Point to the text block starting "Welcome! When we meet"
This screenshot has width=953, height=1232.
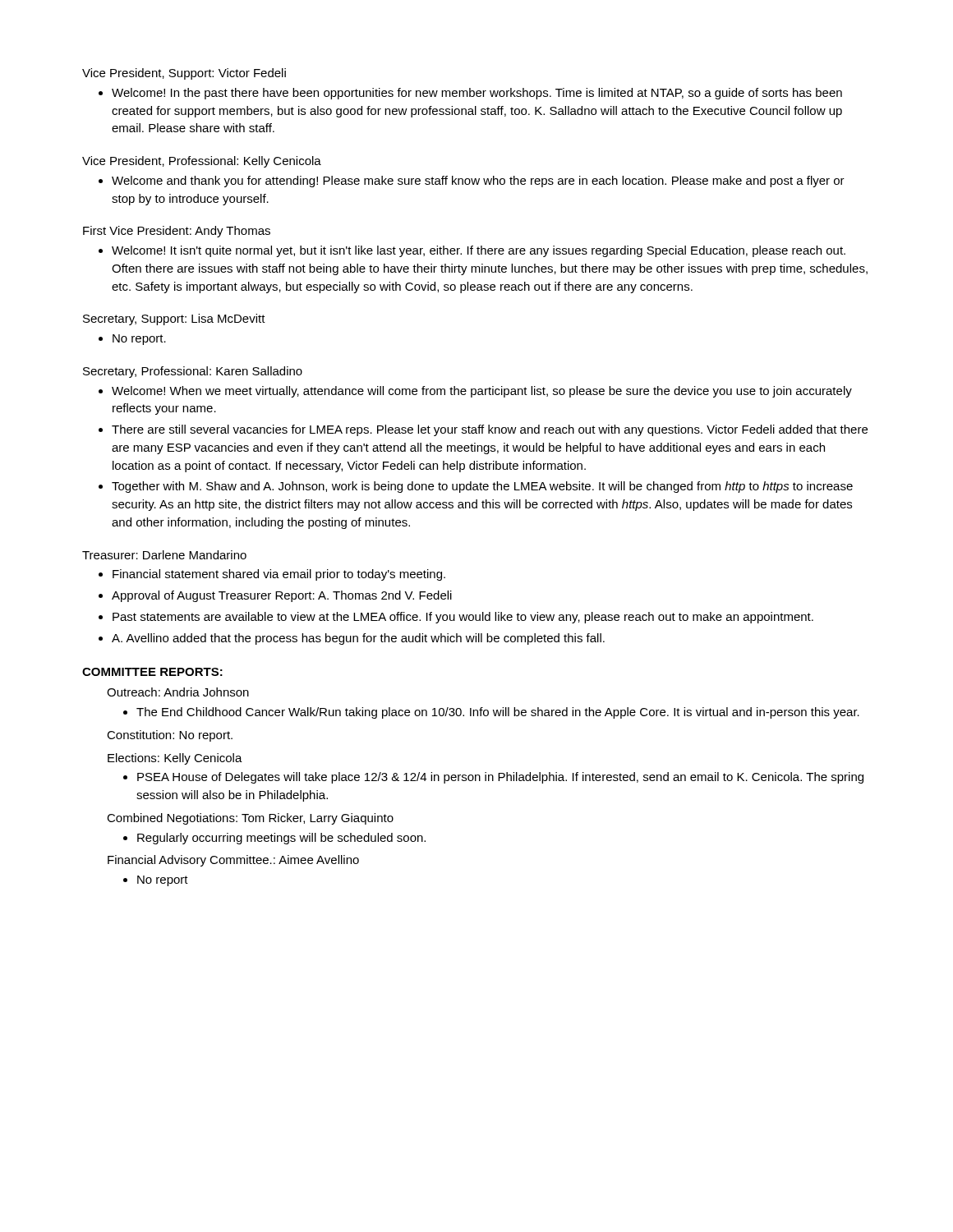(482, 399)
